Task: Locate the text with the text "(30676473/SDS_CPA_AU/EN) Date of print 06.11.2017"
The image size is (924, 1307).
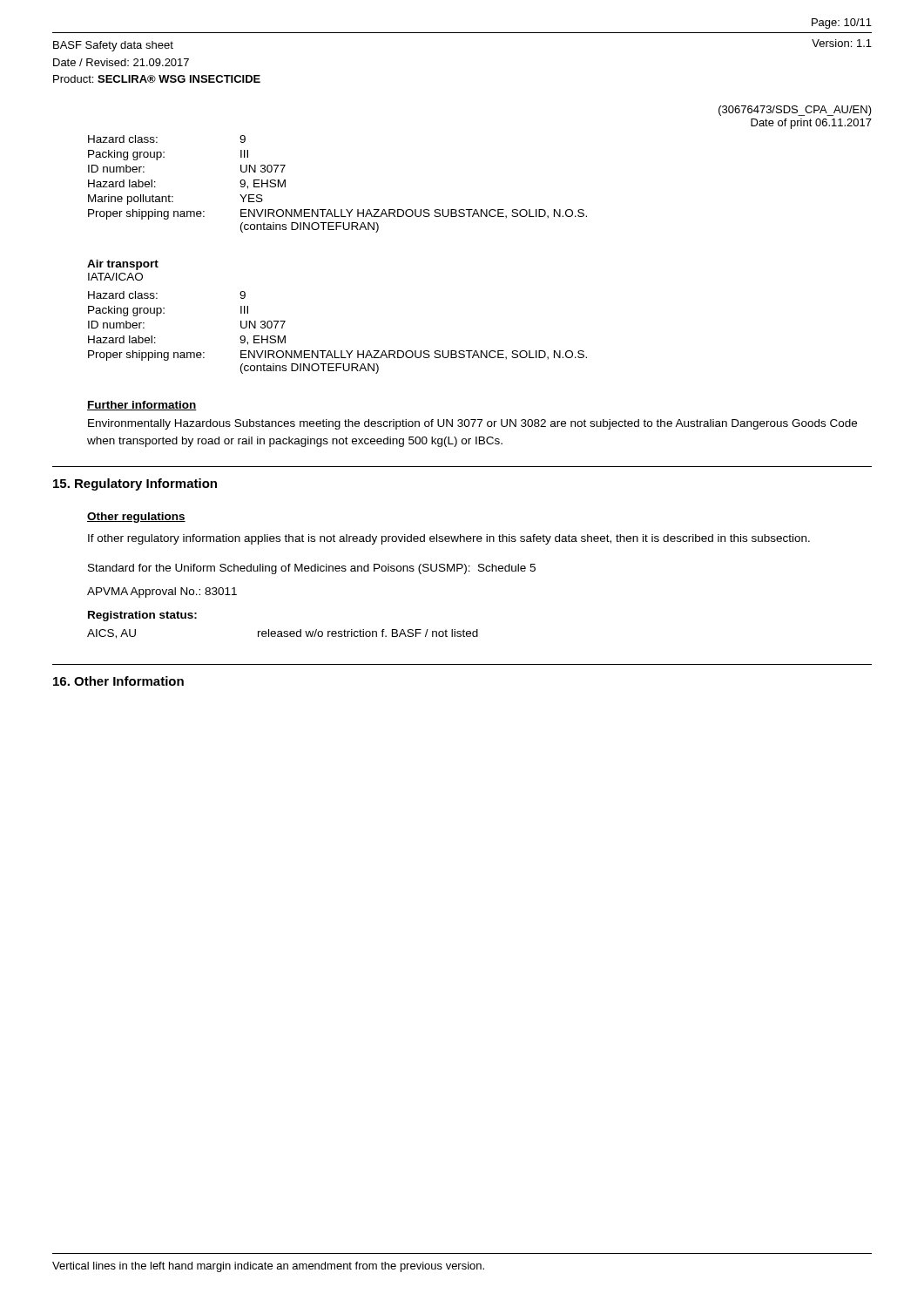Action: [795, 111]
